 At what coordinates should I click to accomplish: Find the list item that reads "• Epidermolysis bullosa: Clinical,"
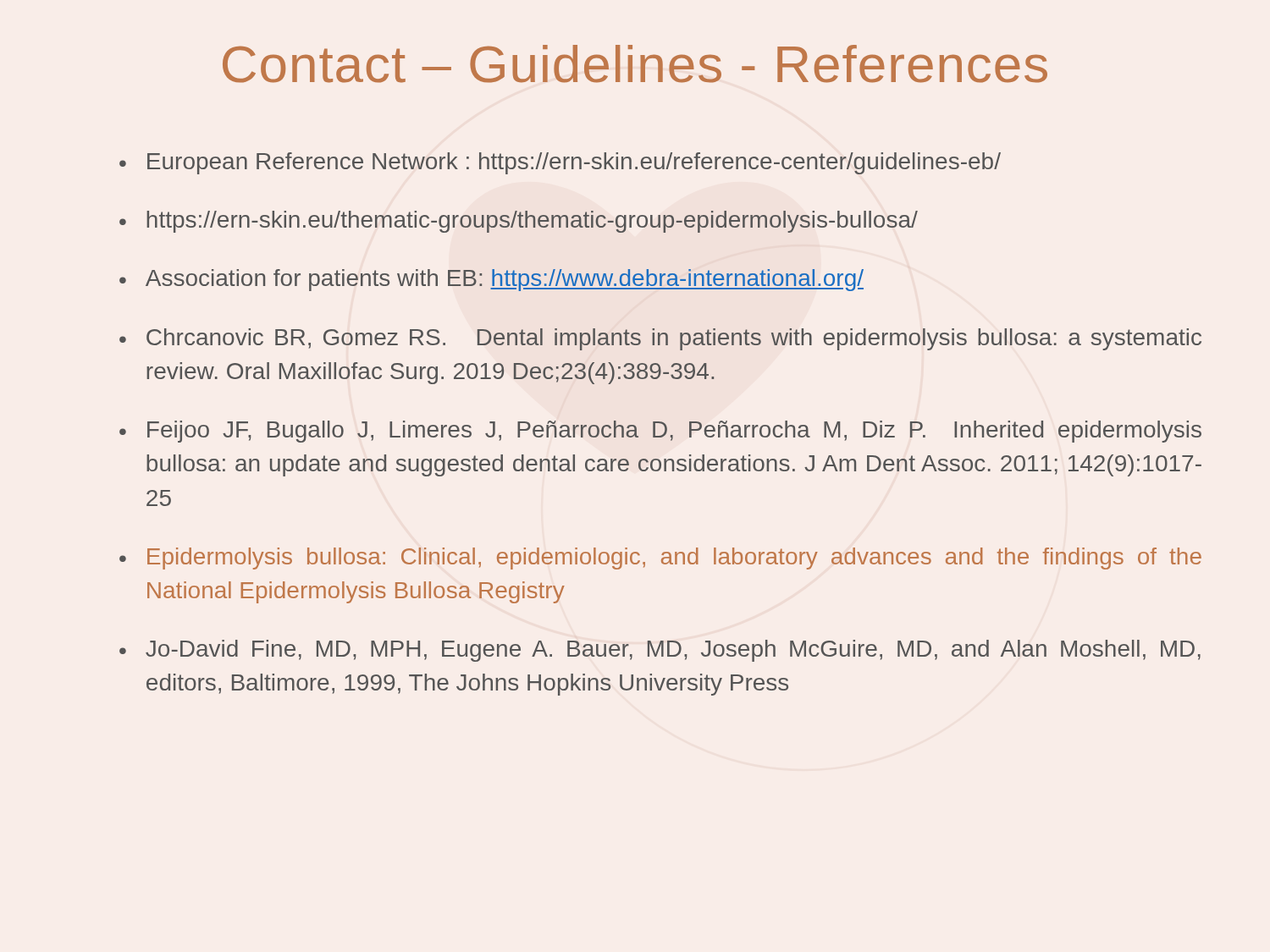660,574
